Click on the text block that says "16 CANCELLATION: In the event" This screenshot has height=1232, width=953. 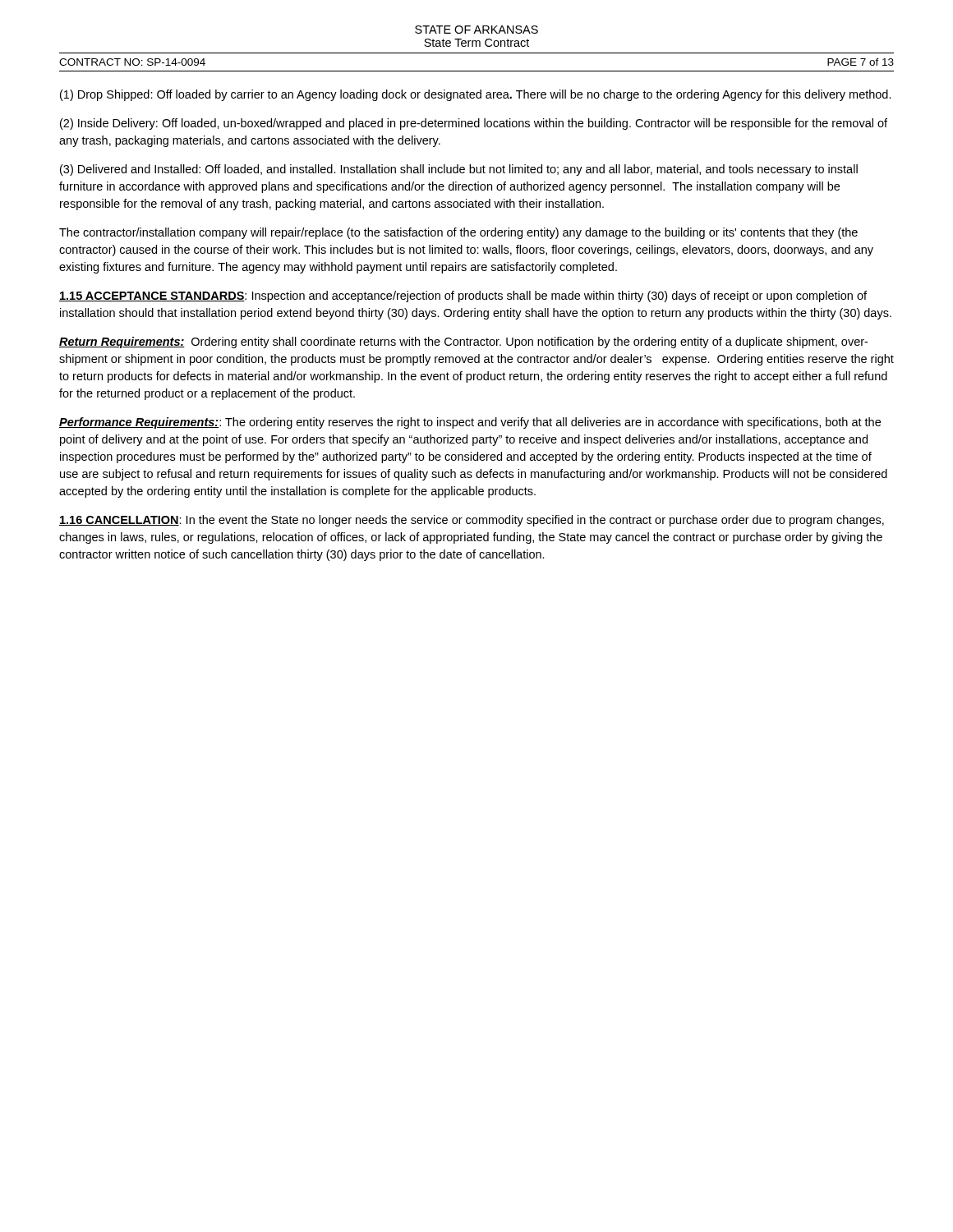click(x=472, y=537)
